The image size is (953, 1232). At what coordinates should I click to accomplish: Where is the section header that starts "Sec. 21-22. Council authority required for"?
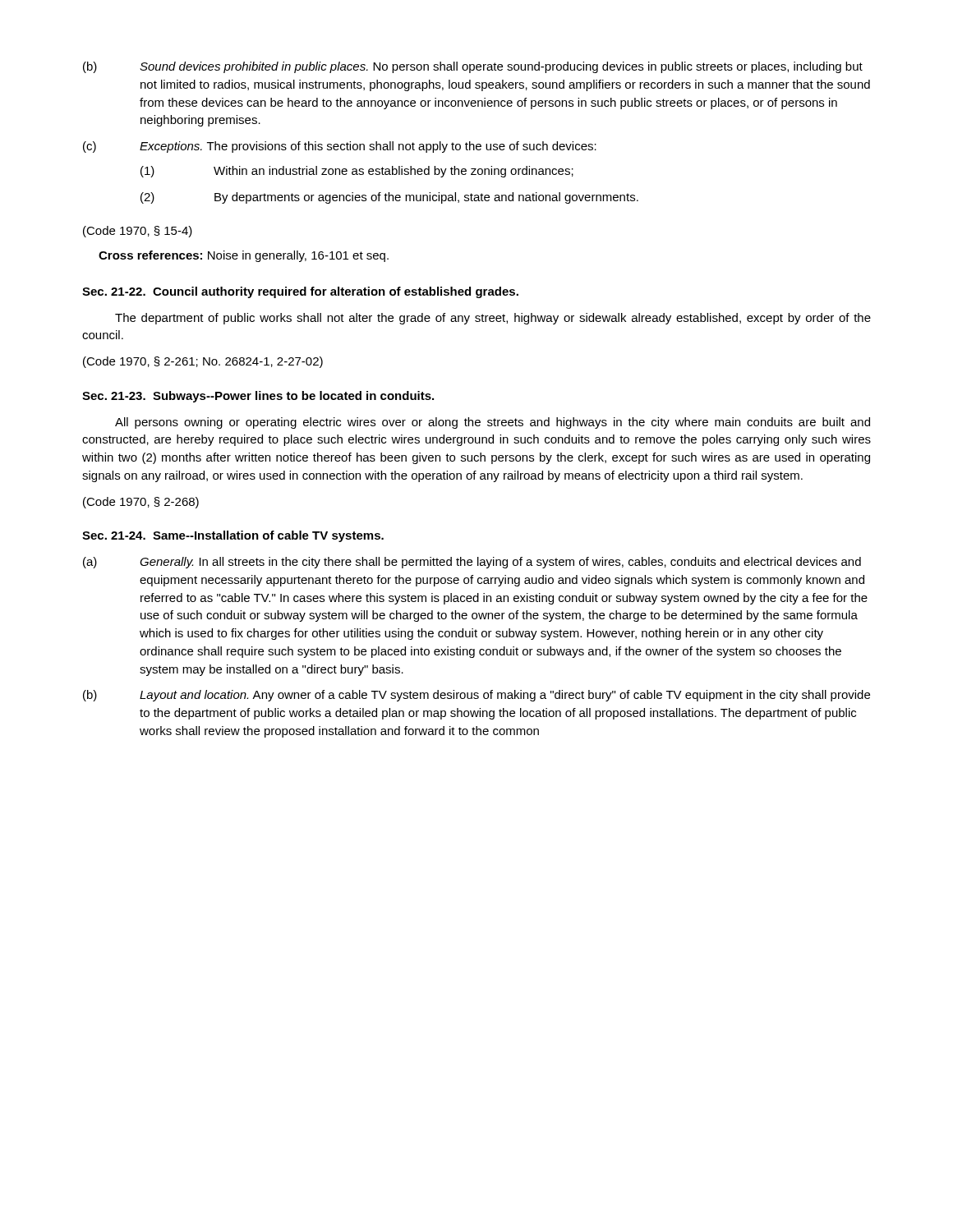click(x=301, y=291)
